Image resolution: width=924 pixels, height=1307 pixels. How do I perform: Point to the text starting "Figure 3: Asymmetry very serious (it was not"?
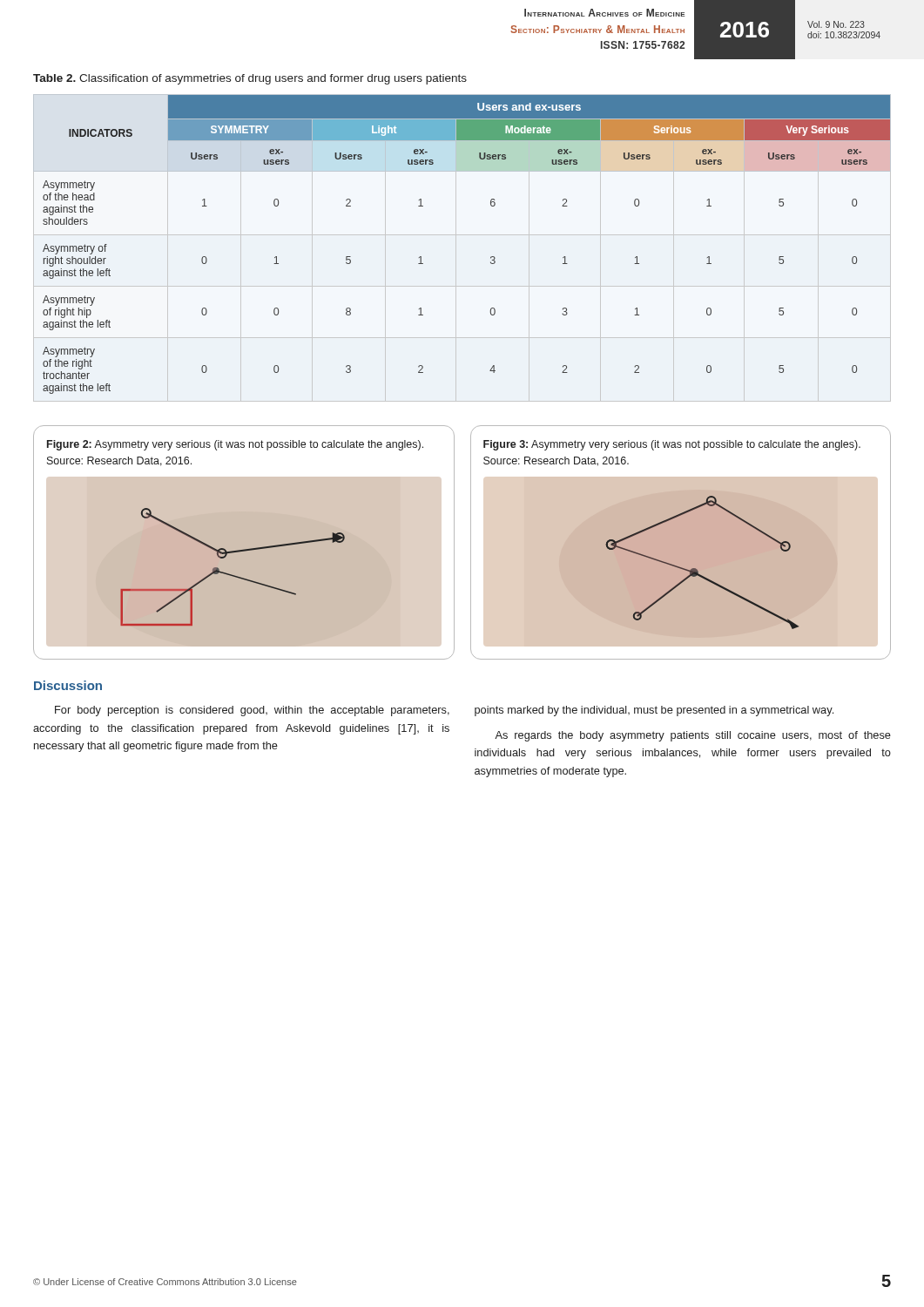(672, 453)
